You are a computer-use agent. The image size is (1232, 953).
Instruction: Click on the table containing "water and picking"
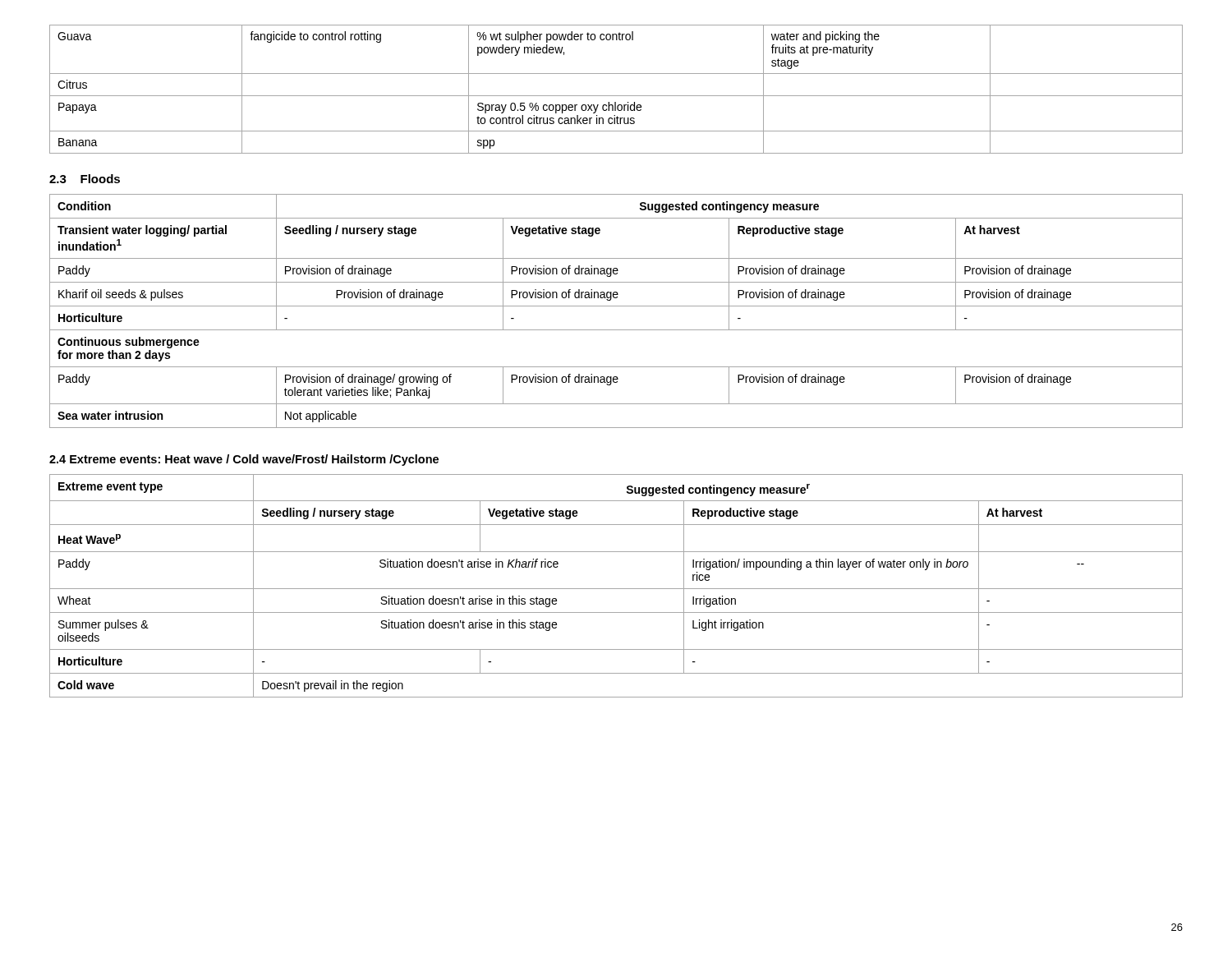click(x=616, y=89)
